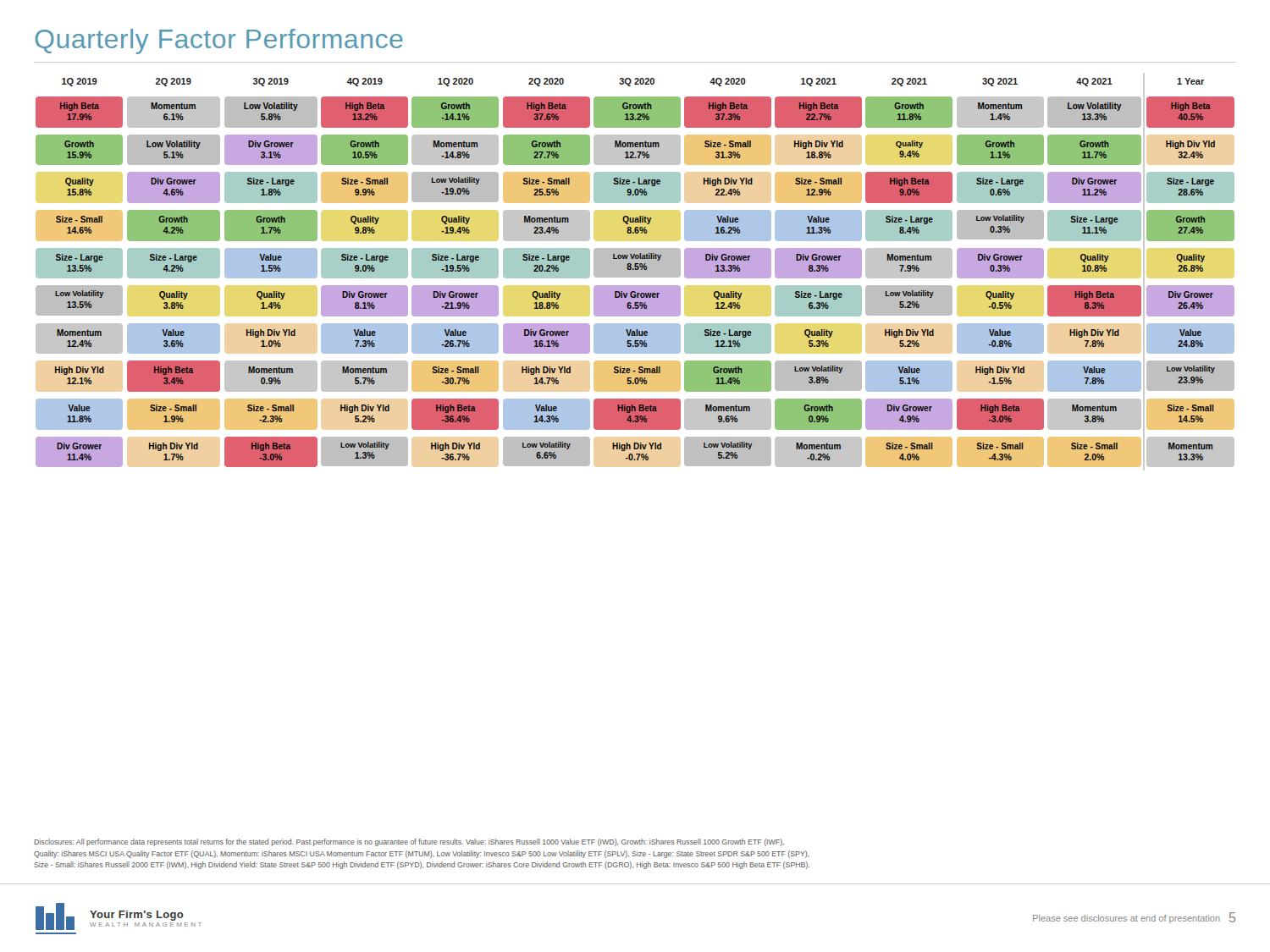
Task: Where is the passage that starts "Disclosures: All performance data represents total returns for"?
Action: click(x=422, y=854)
